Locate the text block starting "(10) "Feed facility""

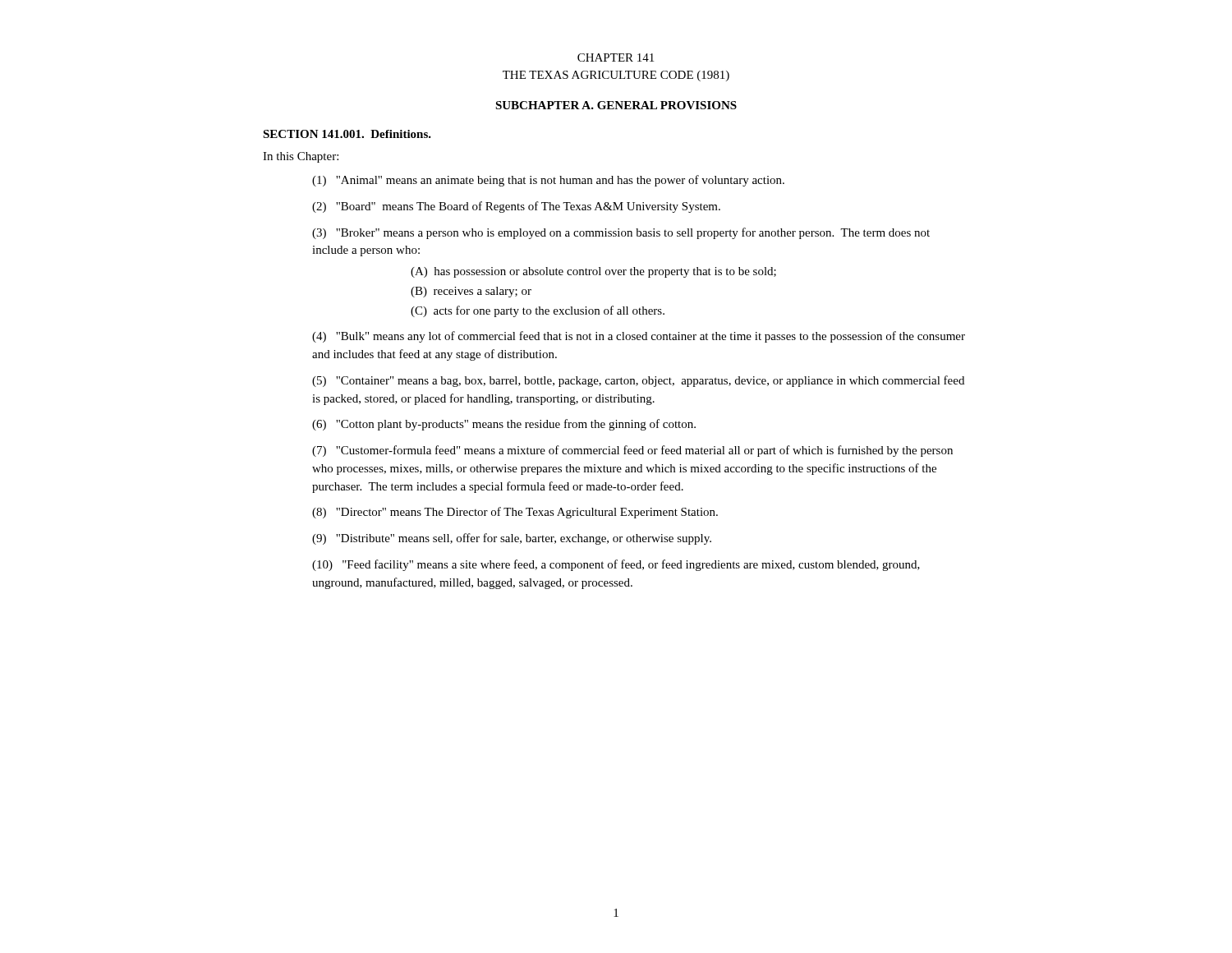pos(616,573)
